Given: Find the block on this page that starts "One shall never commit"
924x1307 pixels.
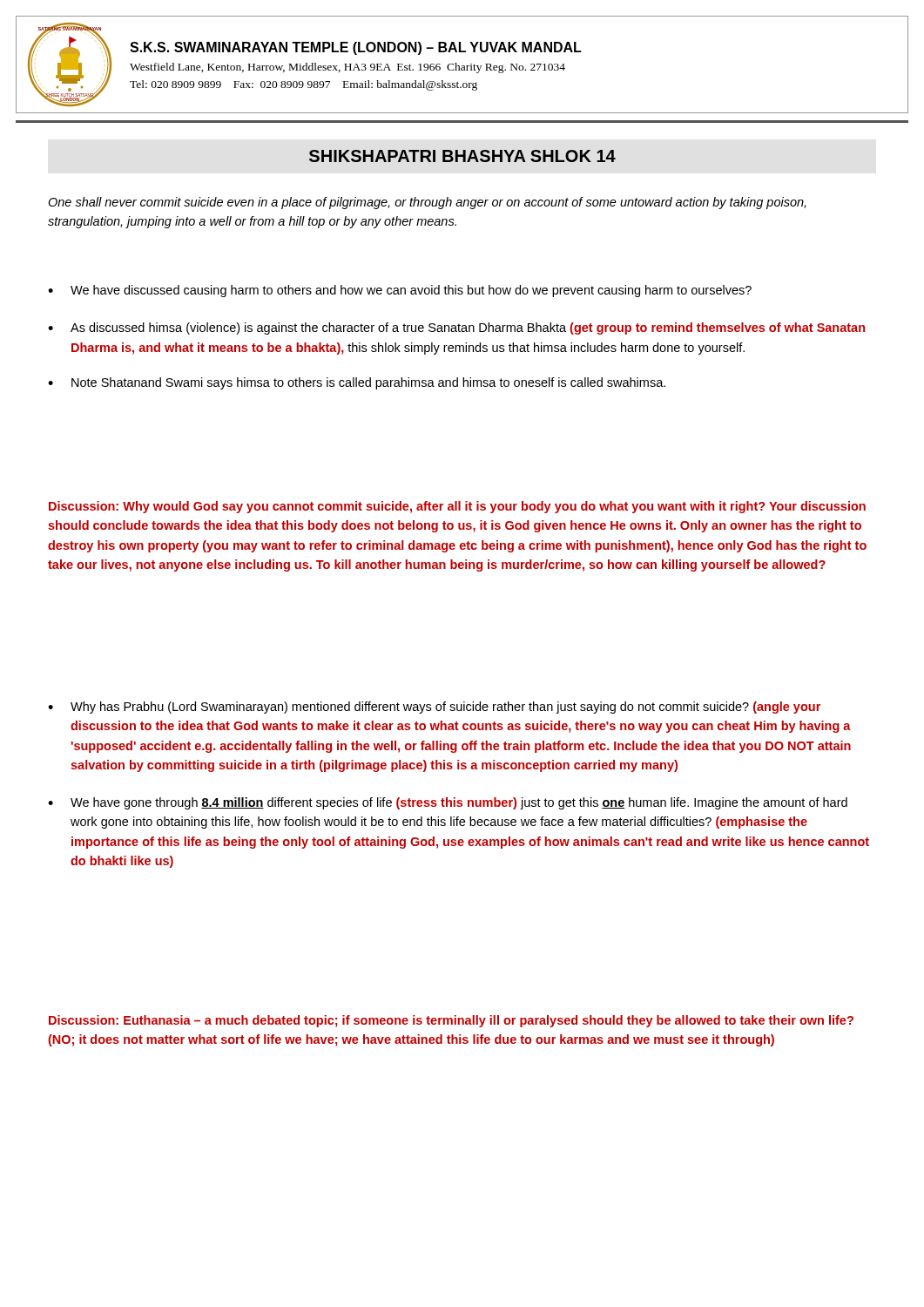Looking at the screenshot, I should pos(428,212).
